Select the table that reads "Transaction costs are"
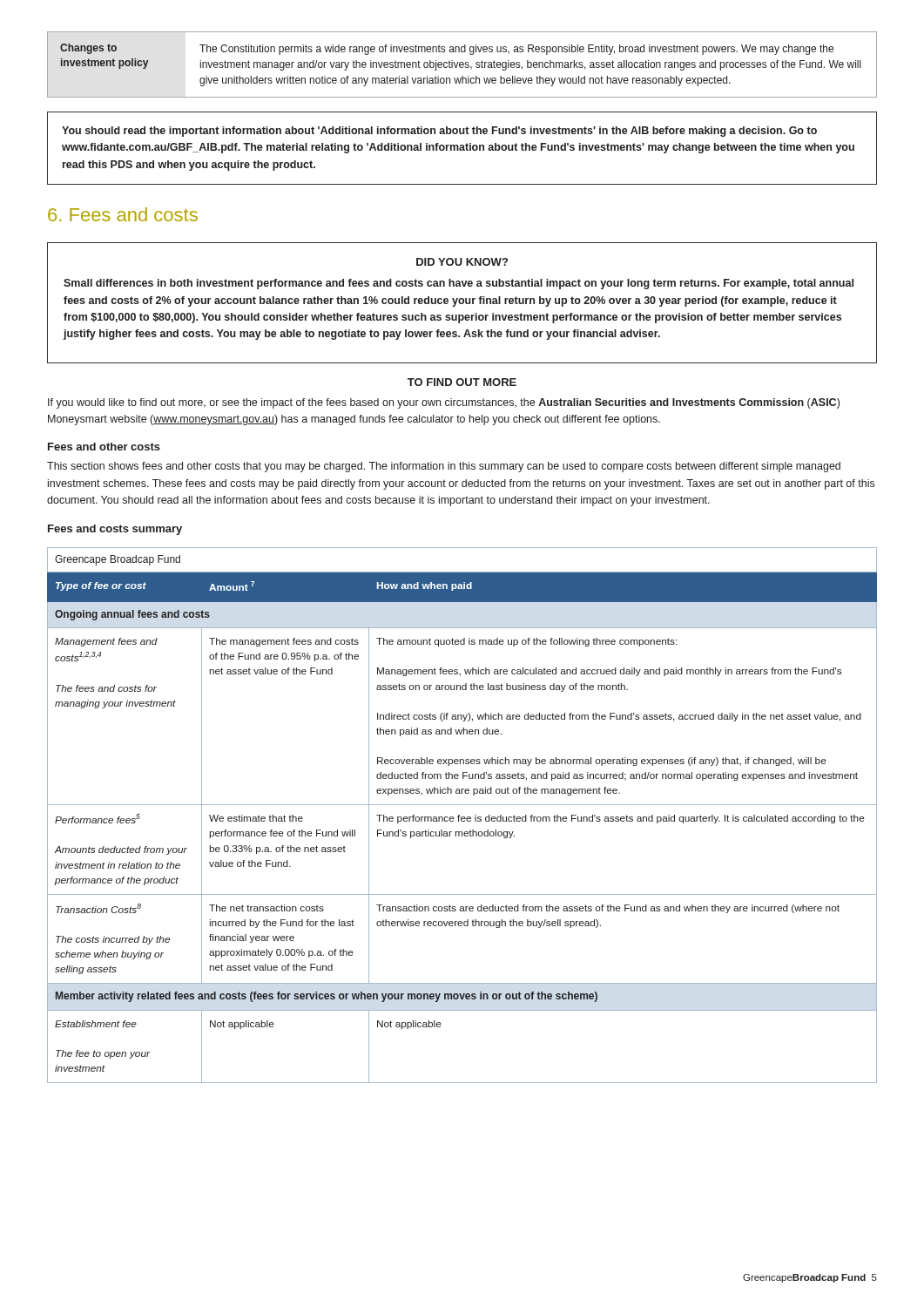 tap(462, 815)
